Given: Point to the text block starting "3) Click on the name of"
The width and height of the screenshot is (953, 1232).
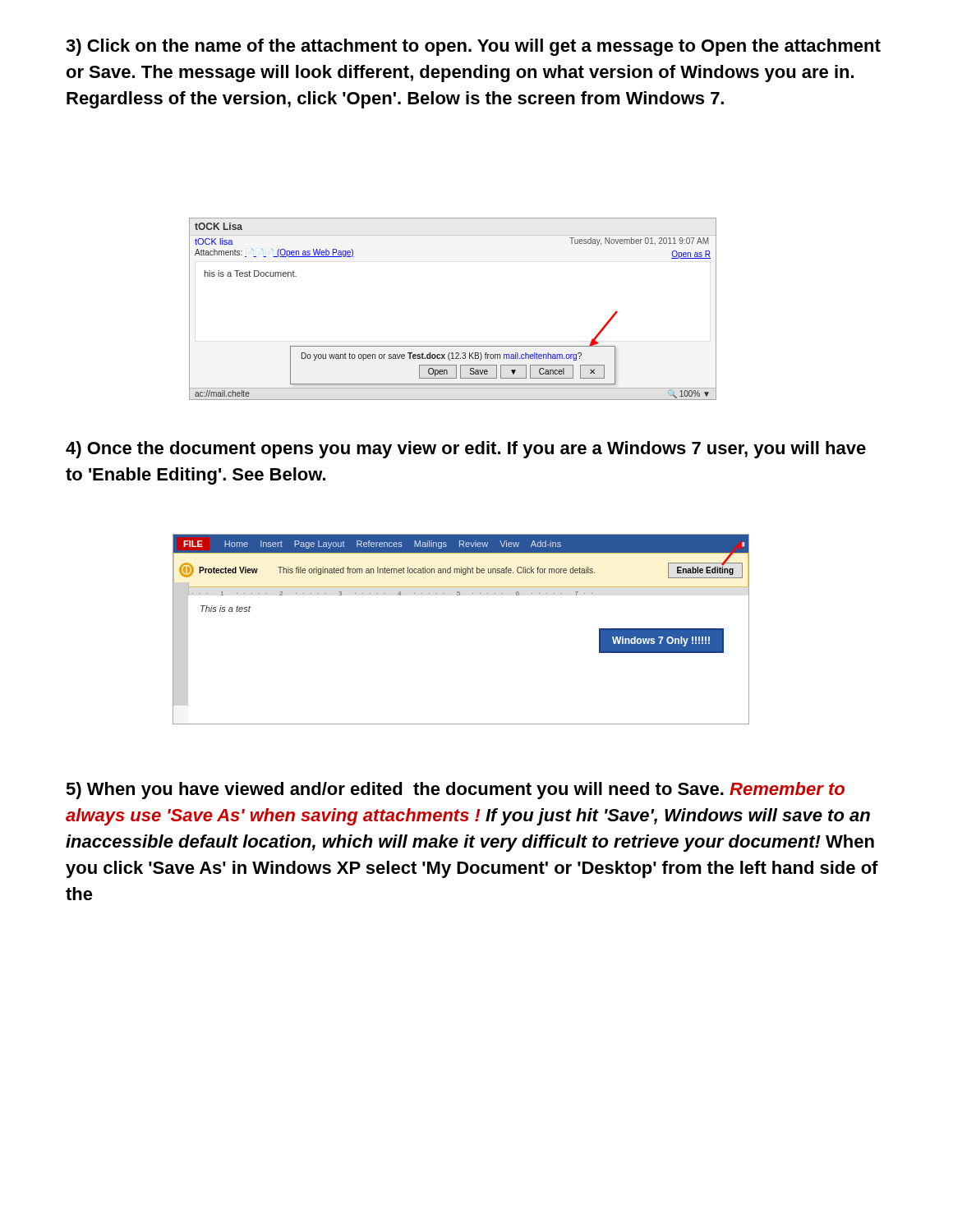Looking at the screenshot, I should pyautogui.click(x=473, y=72).
